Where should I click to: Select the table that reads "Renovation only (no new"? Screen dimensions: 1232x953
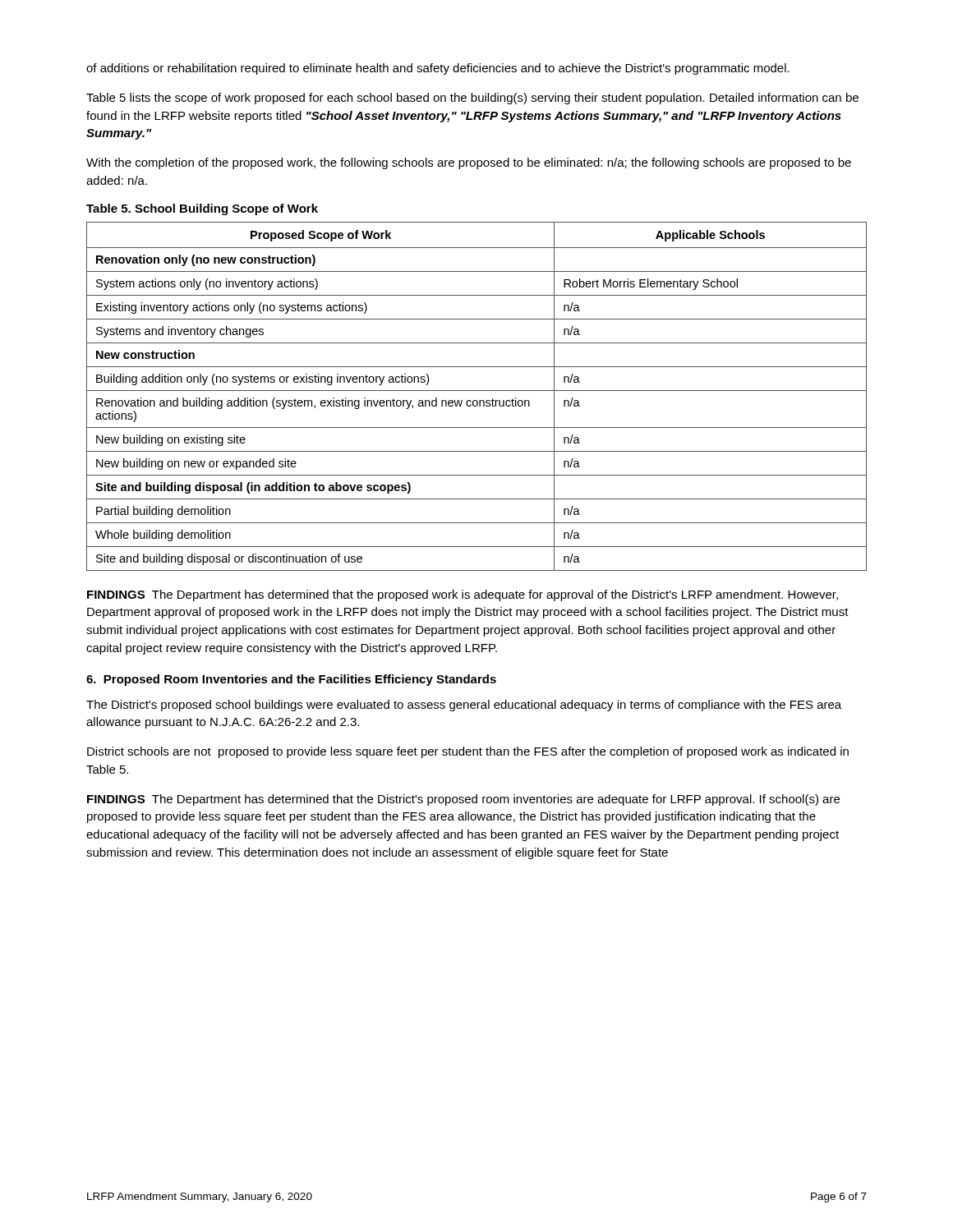pyautogui.click(x=476, y=396)
